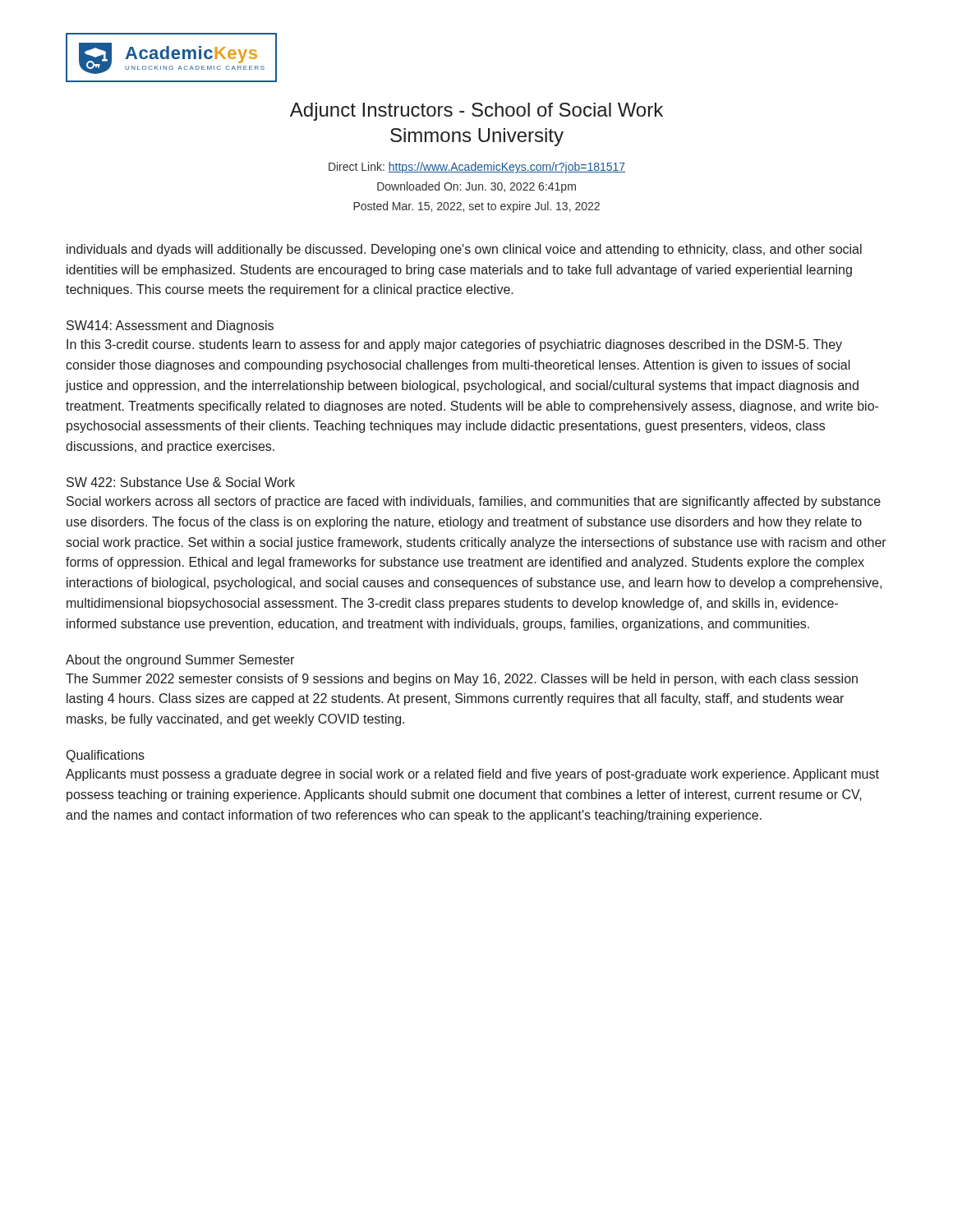Viewport: 953px width, 1232px height.
Task: Select the title with the text "Adjunct Instructors - School of Social"
Action: pyautogui.click(x=476, y=123)
